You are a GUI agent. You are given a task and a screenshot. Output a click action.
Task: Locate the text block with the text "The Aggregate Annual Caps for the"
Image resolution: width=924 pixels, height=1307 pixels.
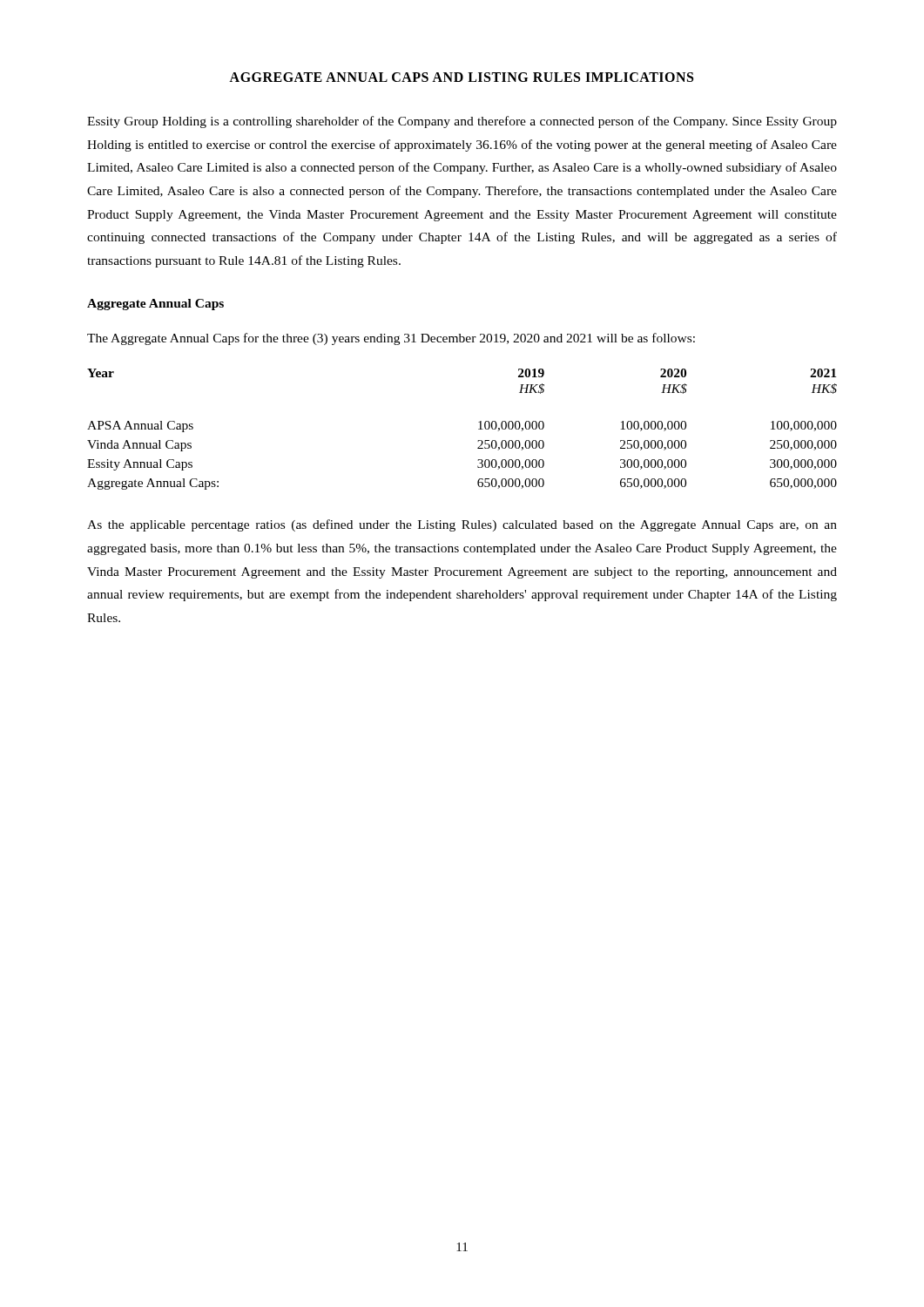pos(391,337)
